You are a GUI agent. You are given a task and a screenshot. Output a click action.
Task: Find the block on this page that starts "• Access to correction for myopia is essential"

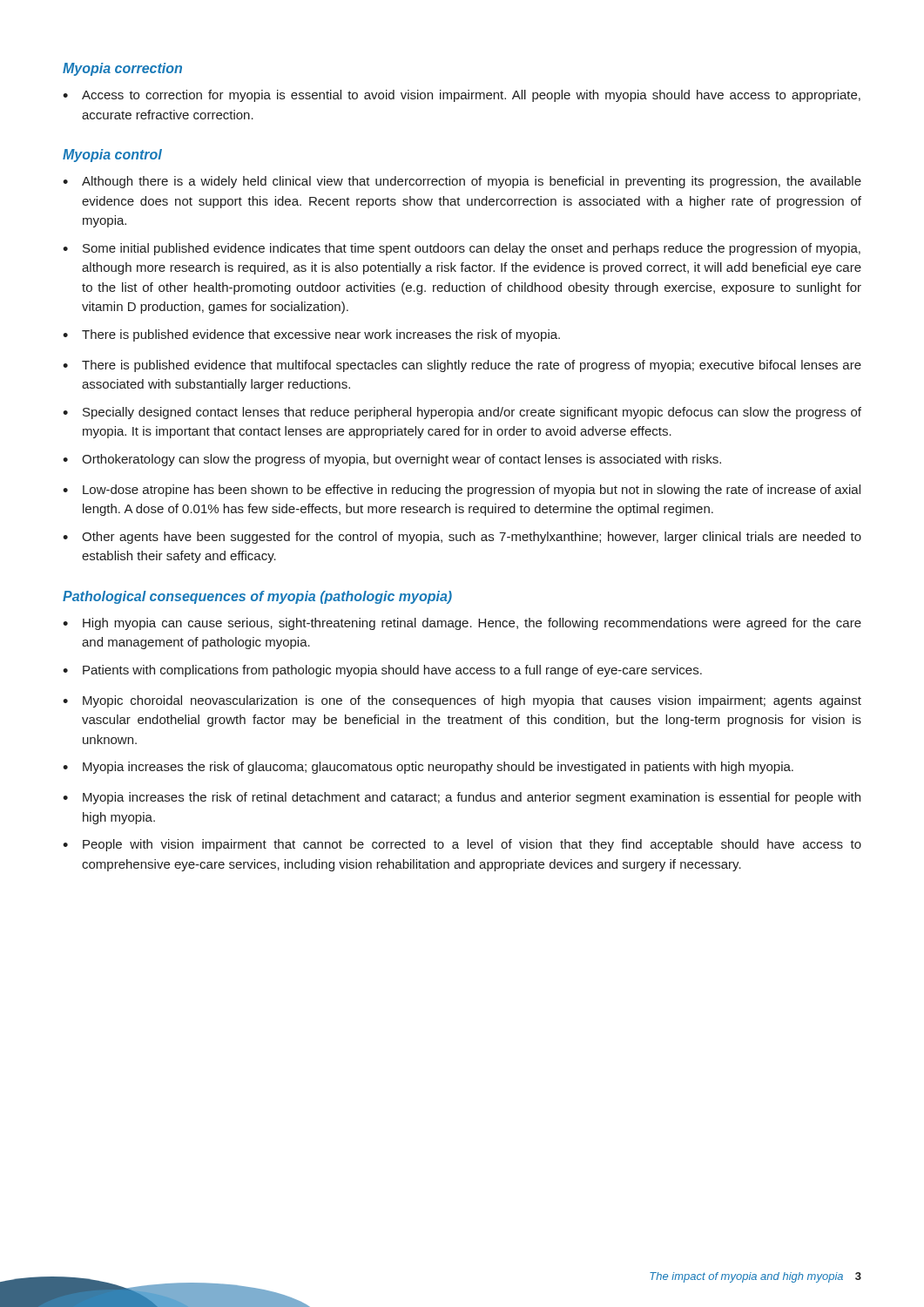462,105
